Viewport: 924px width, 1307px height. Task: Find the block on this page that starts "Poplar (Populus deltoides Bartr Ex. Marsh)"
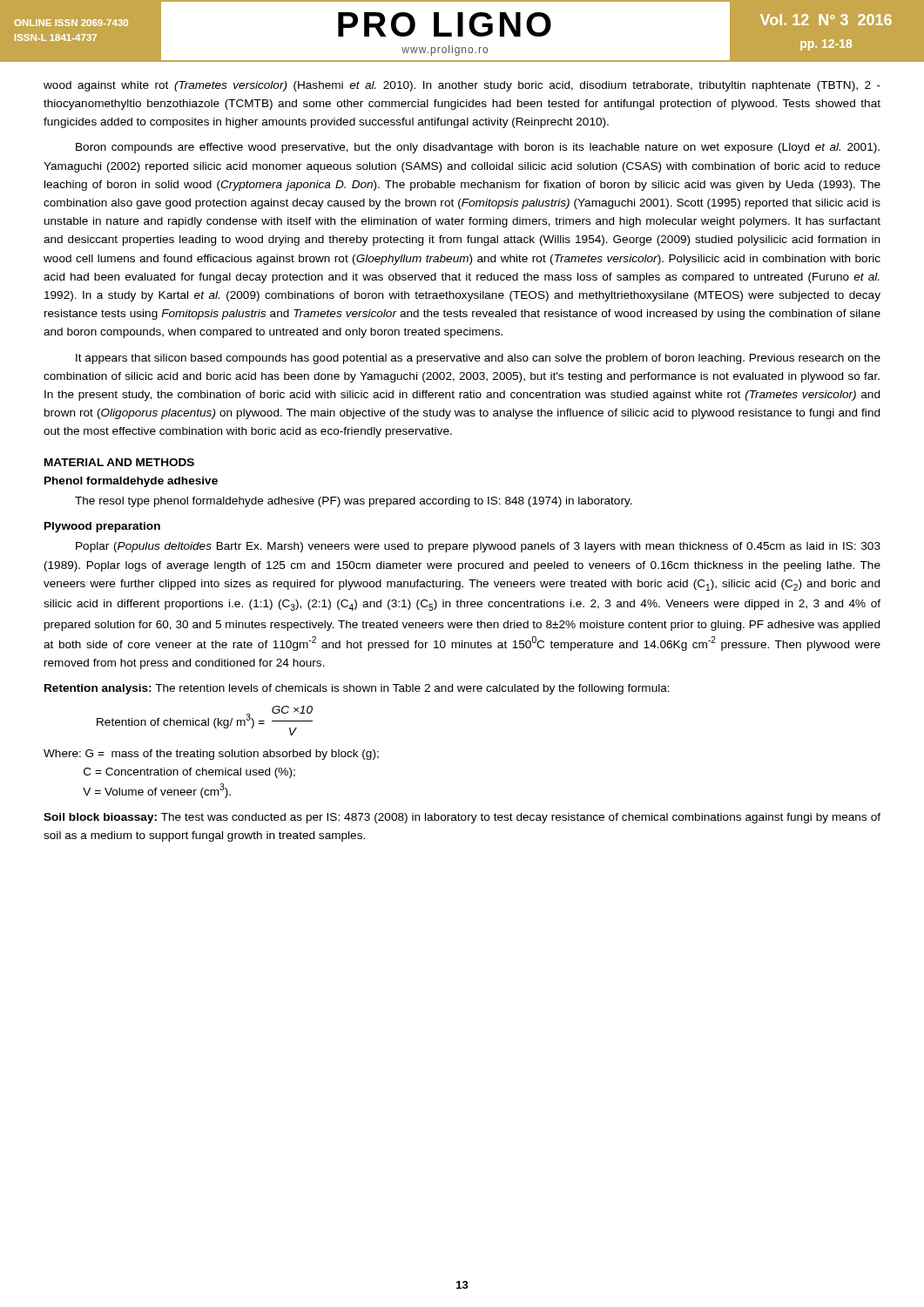pyautogui.click(x=462, y=605)
